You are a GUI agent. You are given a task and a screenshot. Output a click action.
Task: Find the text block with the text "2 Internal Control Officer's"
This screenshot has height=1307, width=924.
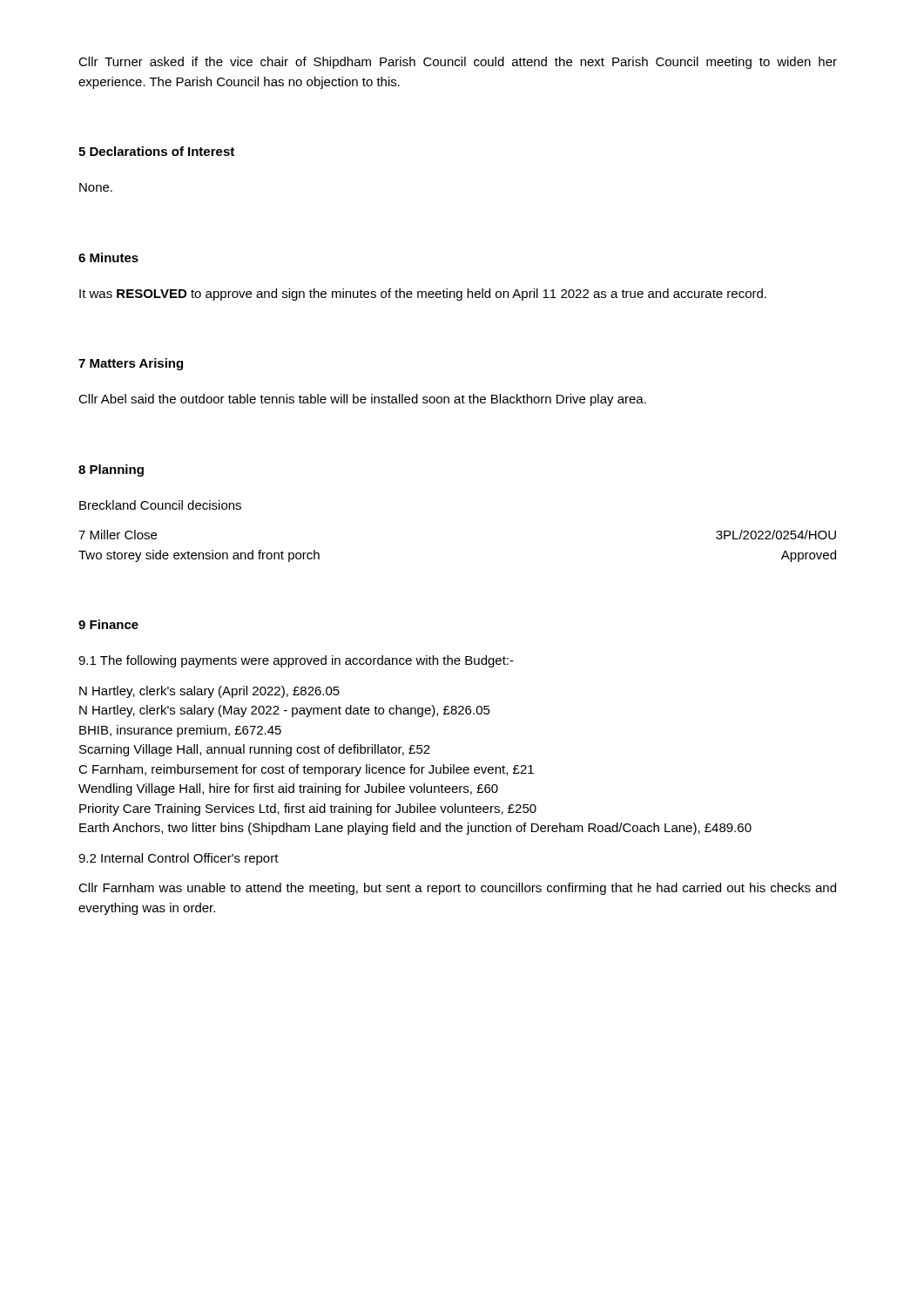click(x=178, y=857)
